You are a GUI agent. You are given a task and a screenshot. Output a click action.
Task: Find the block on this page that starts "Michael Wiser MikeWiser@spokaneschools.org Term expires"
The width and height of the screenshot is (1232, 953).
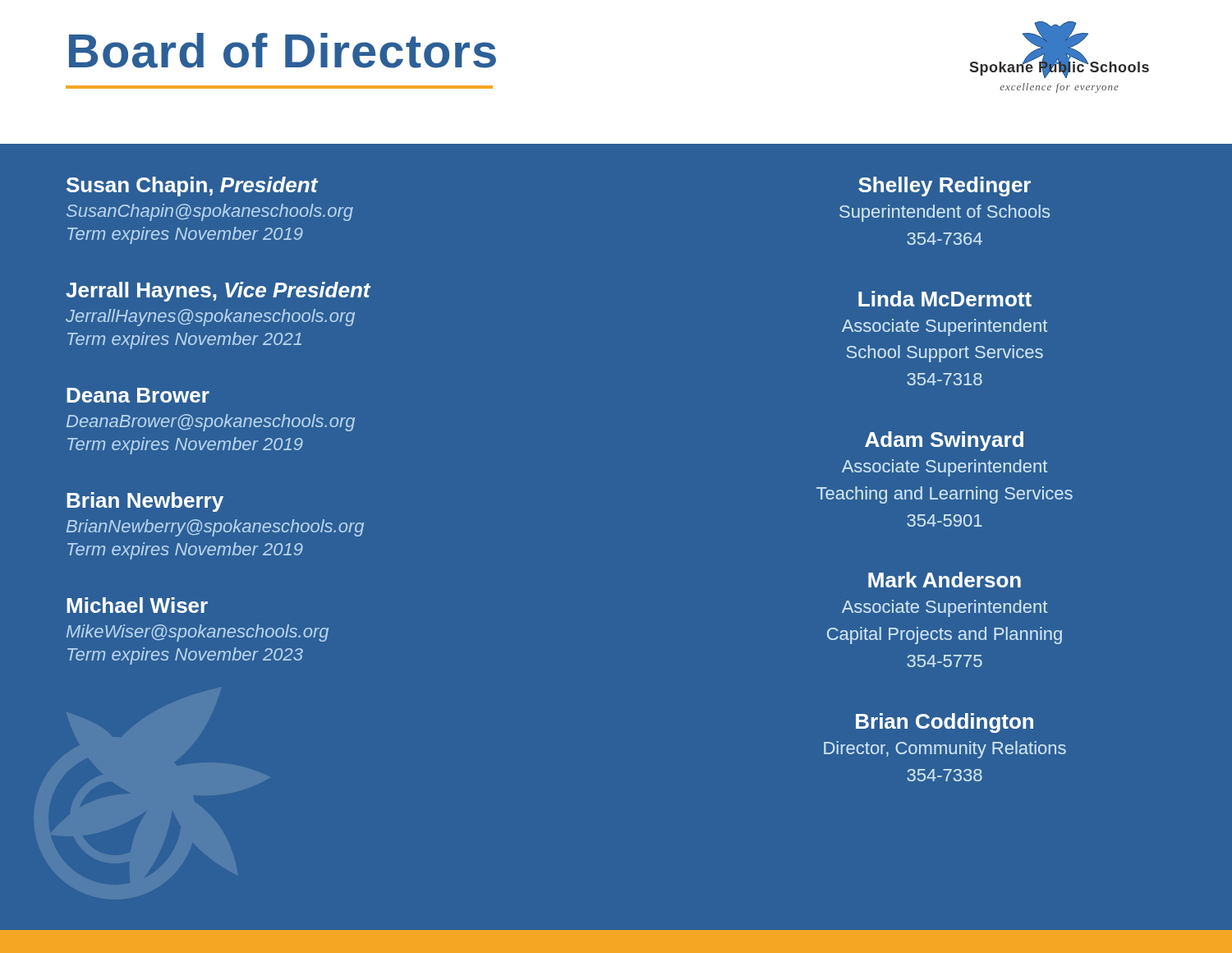tap(296, 629)
